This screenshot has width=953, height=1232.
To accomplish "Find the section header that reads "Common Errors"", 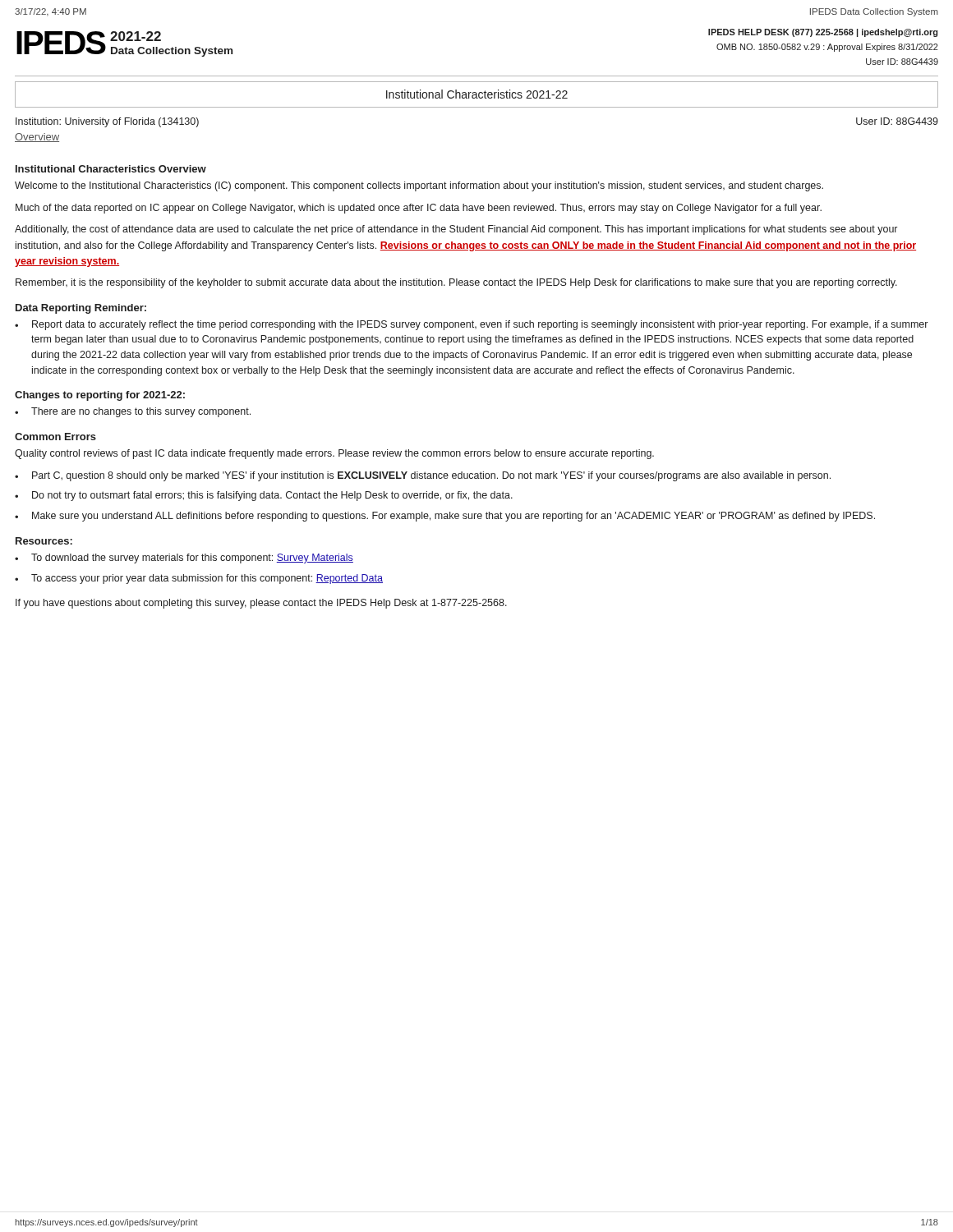I will click(55, 437).
